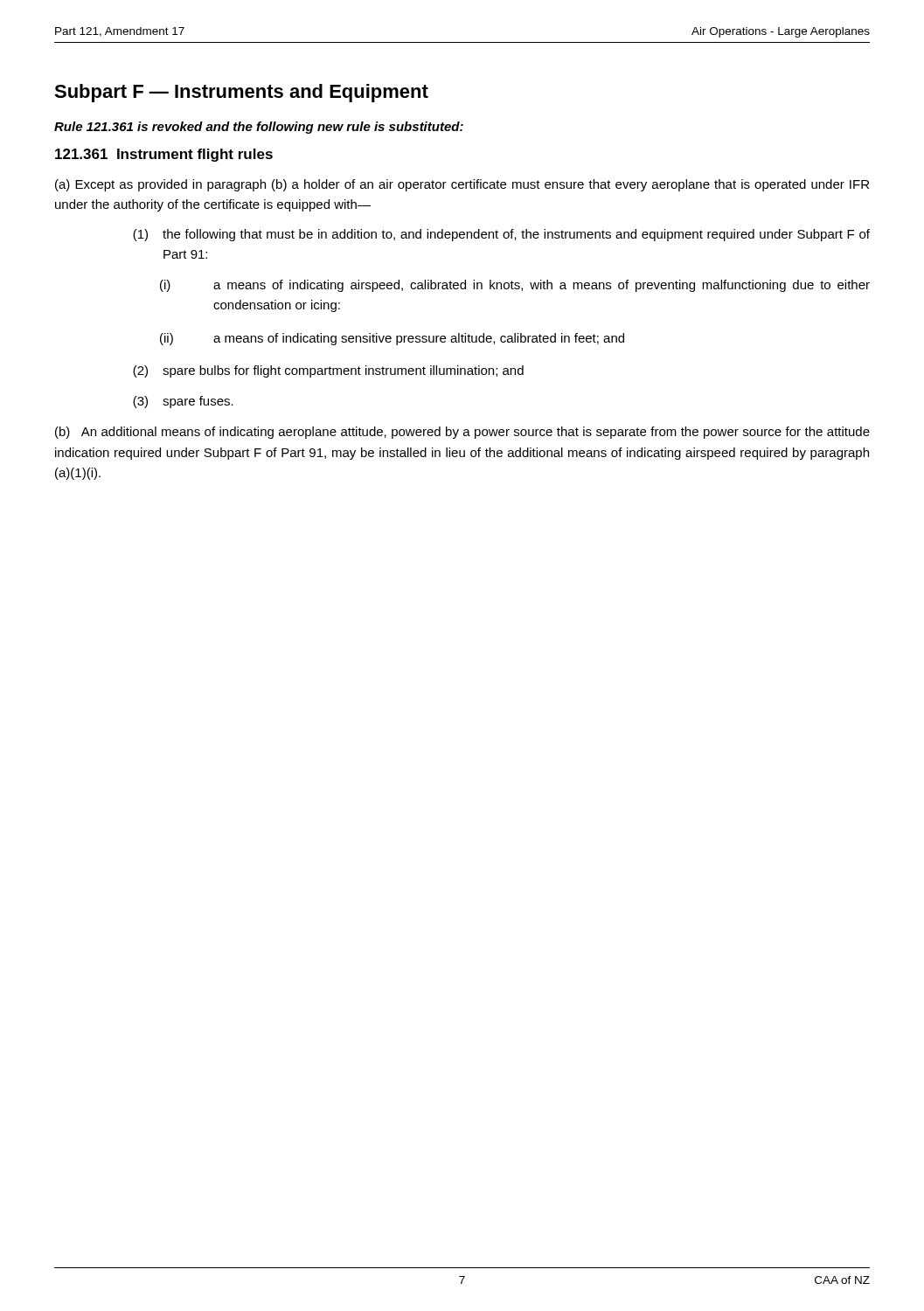Select the passage starting "(a) Except as provided in"

pyautogui.click(x=462, y=194)
